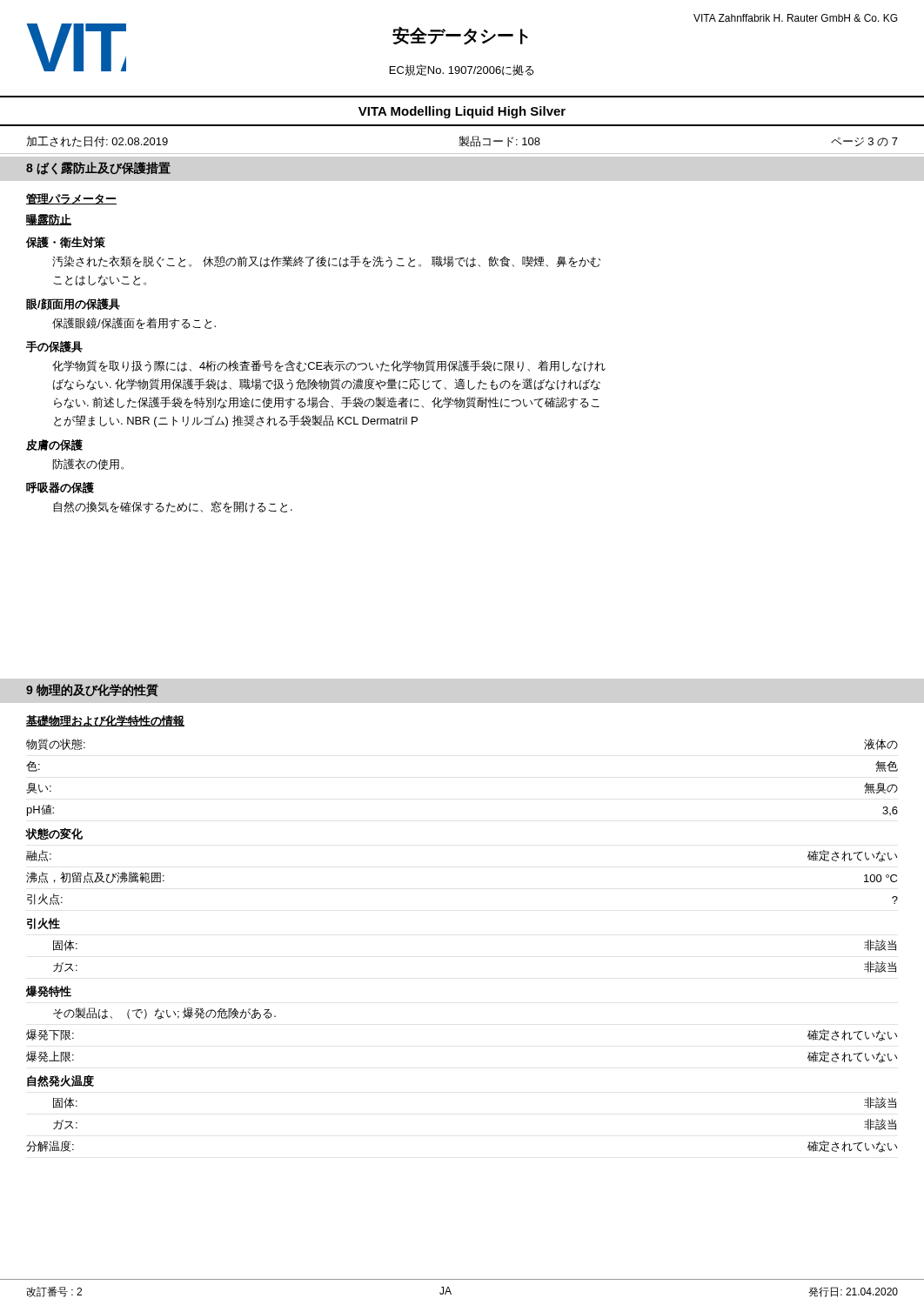Select the block starting "9 物理的及び化学的性質"
This screenshot has height=1305, width=924.
tap(92, 690)
